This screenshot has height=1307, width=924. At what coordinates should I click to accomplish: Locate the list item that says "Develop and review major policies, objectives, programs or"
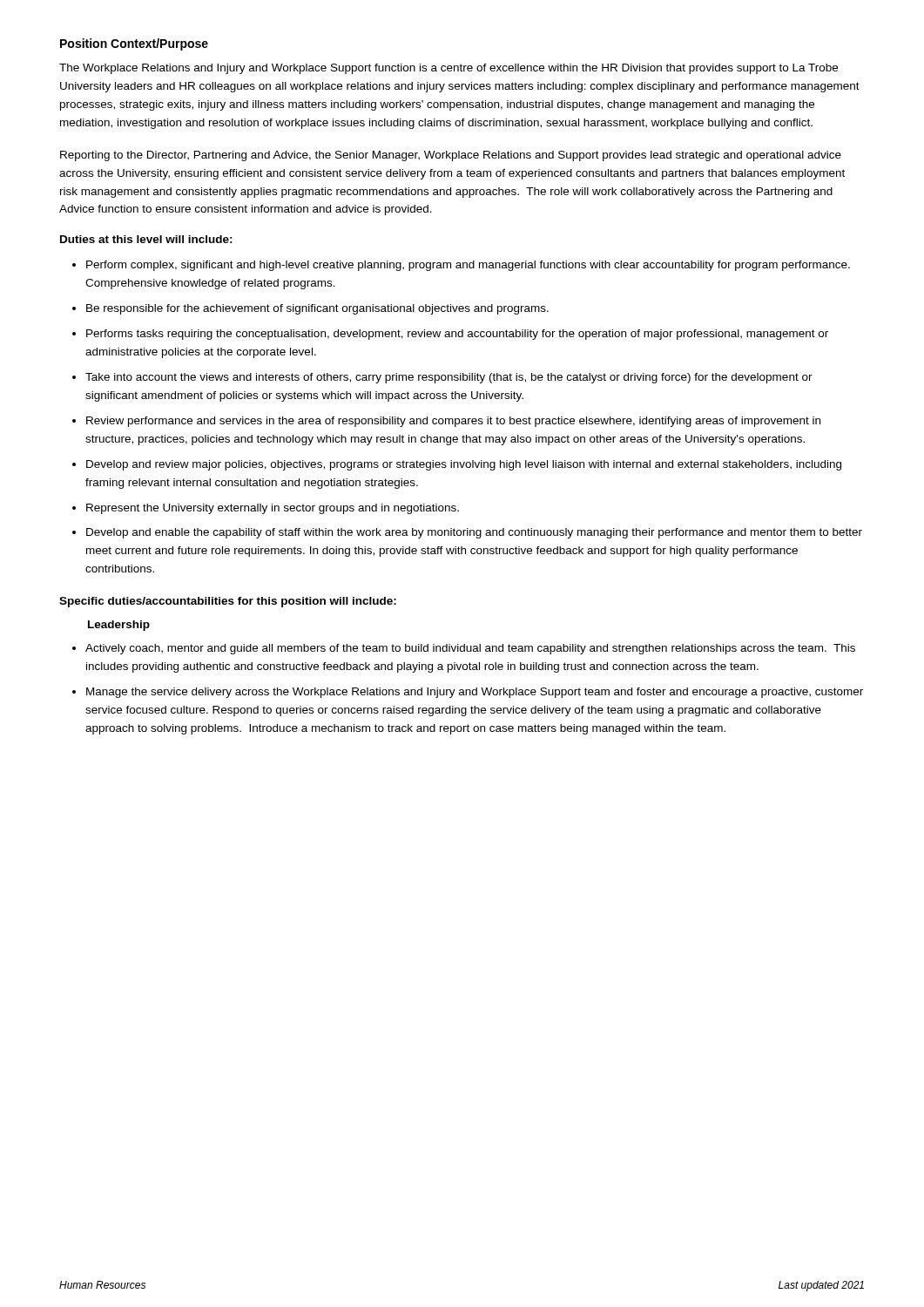coord(475,474)
